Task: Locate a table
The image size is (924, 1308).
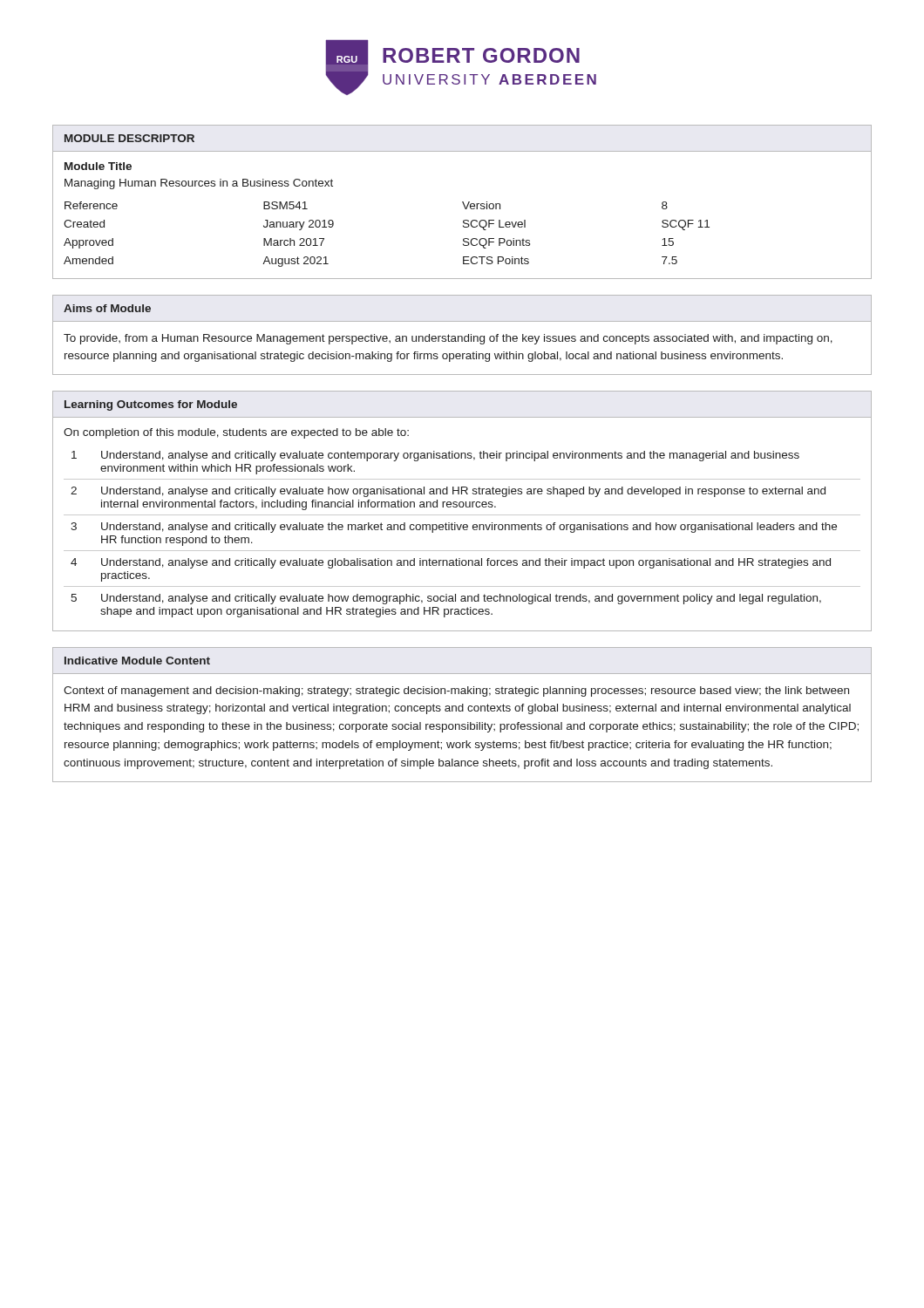Action: (x=462, y=233)
